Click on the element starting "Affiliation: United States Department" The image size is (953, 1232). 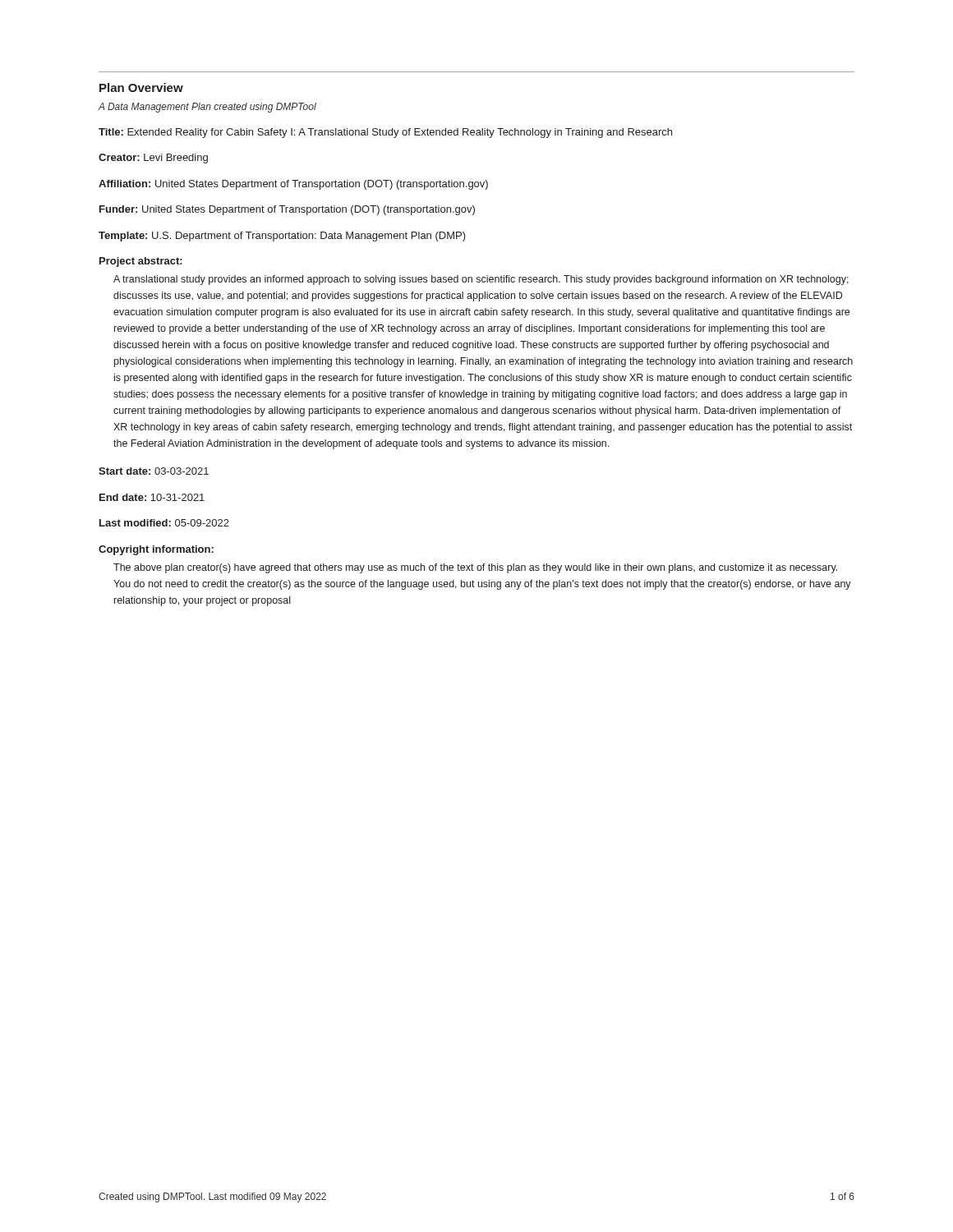(294, 183)
